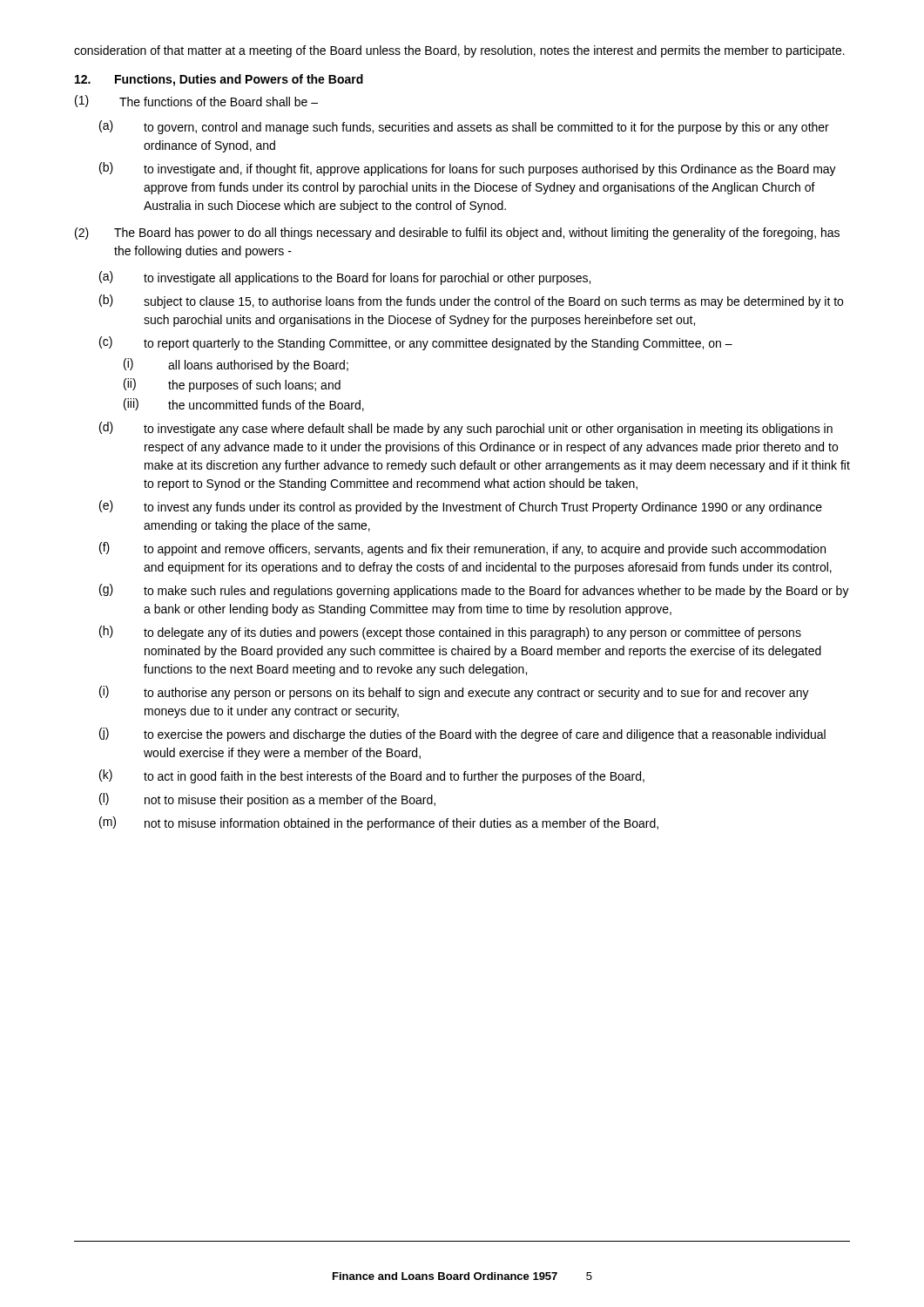Viewport: 924px width, 1307px height.
Task: Where is the section header that starts "12. Functions, Duties and"?
Action: pos(219,79)
